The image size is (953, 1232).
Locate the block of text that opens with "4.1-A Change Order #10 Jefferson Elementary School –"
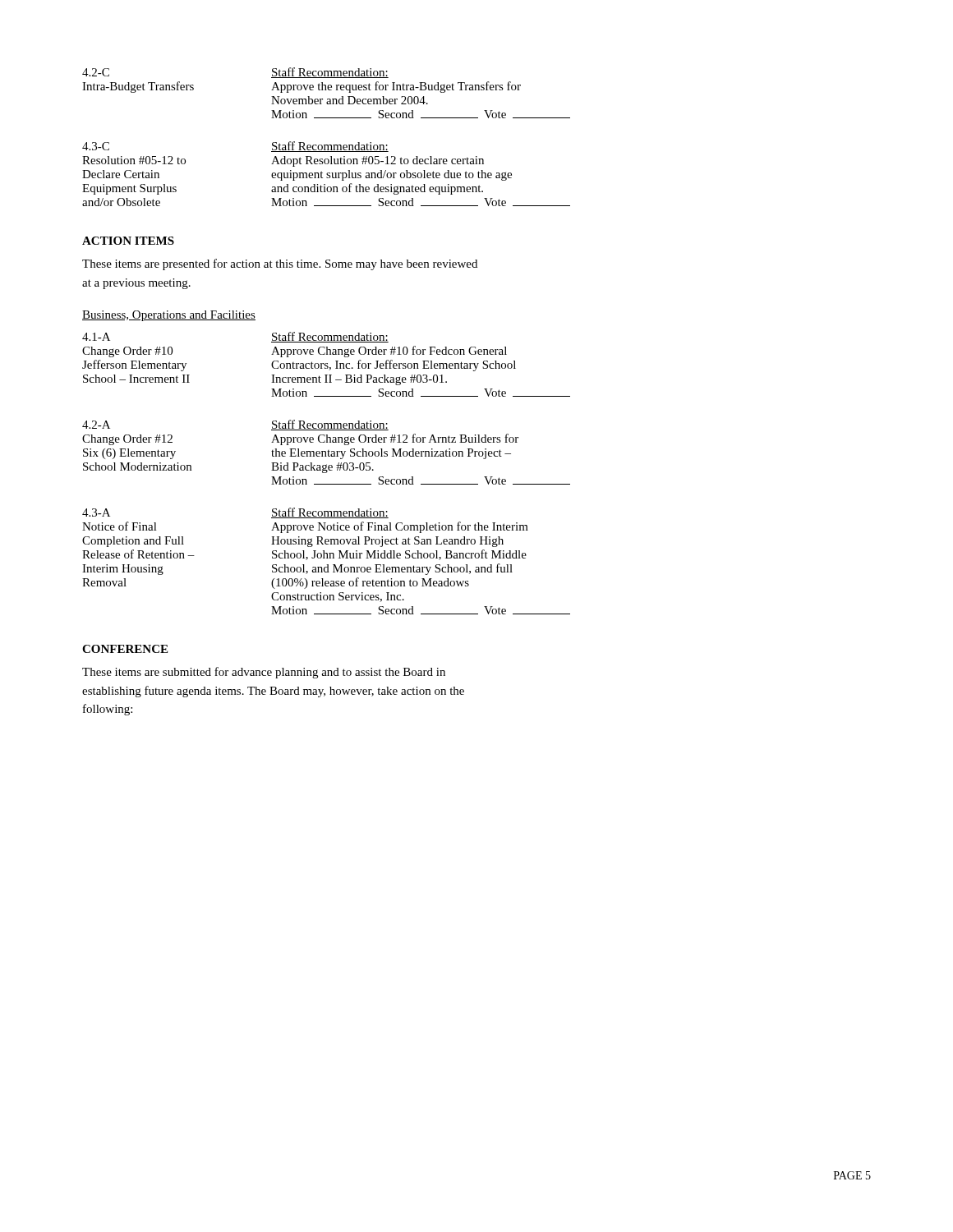[x=476, y=365]
